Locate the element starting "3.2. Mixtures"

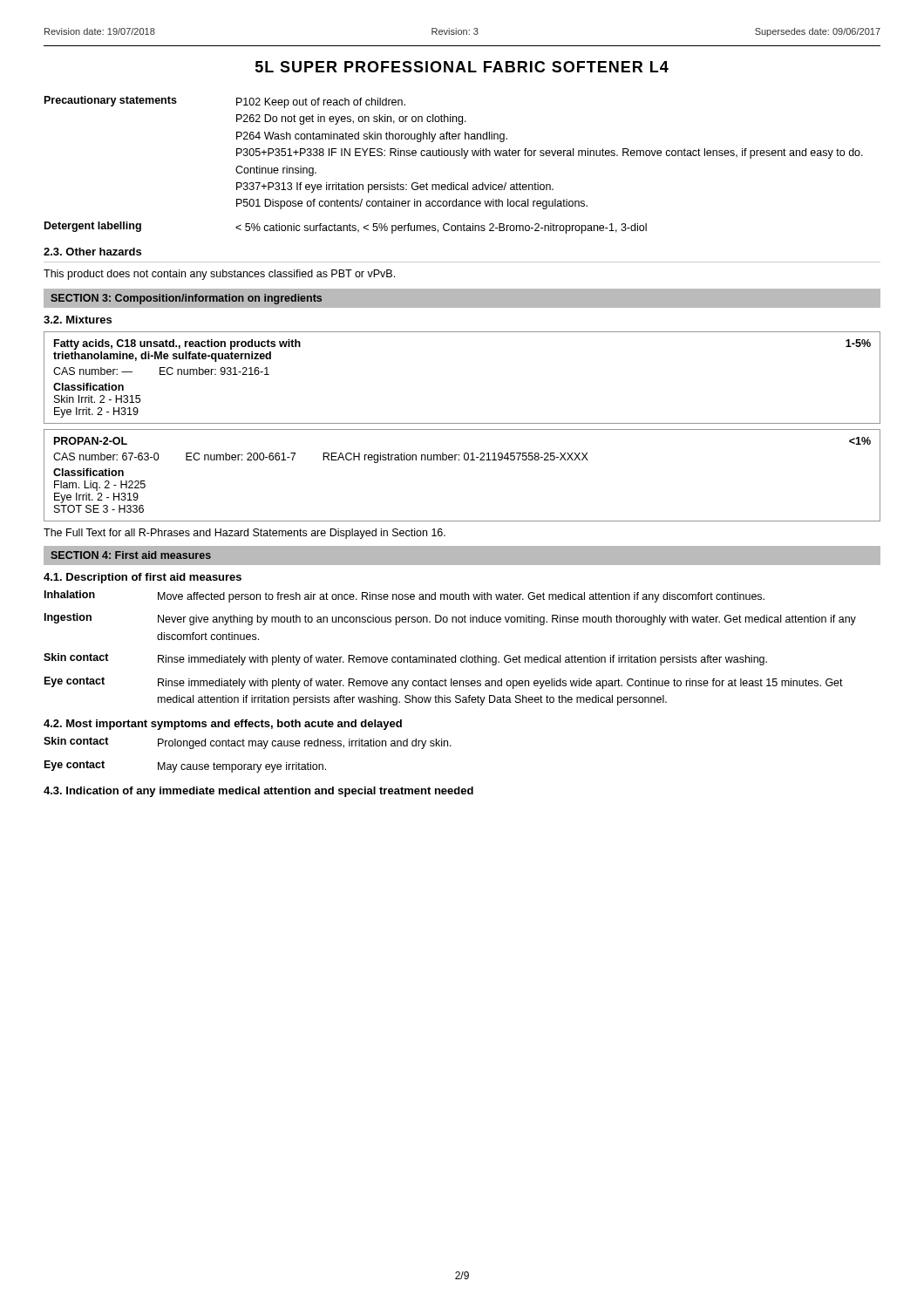78,320
